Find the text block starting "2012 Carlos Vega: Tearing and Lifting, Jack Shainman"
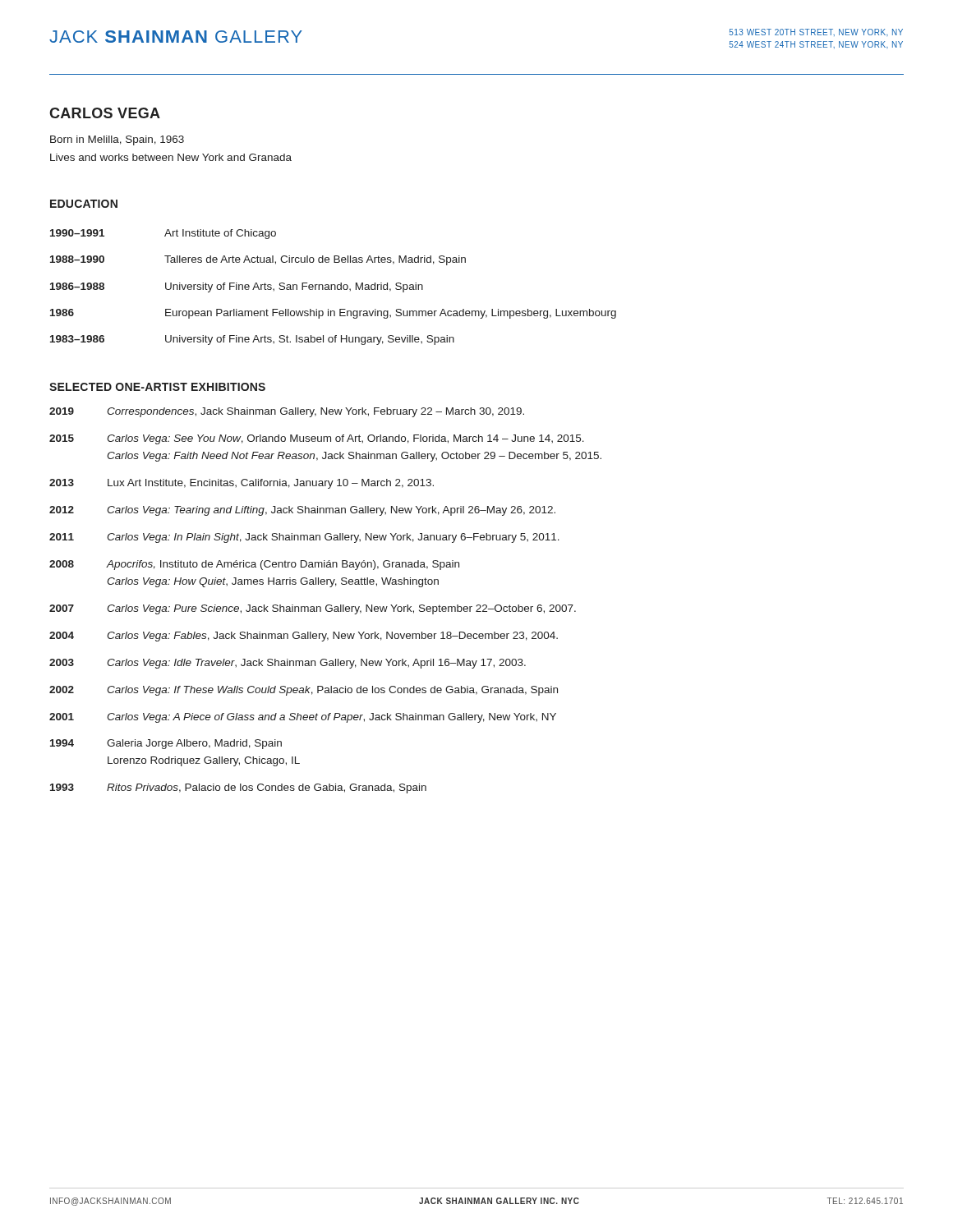 pos(476,511)
